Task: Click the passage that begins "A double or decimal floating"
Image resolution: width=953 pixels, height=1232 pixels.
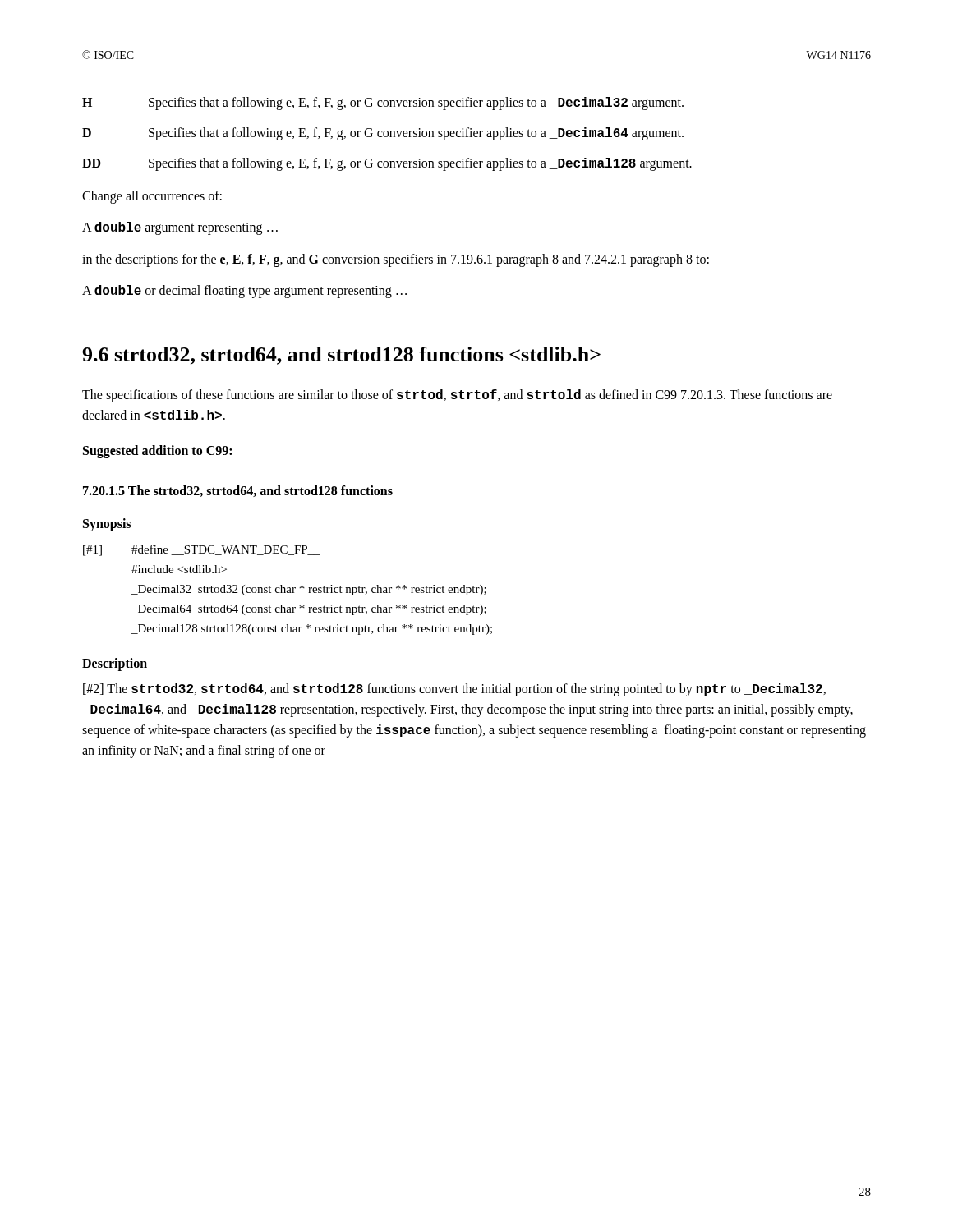Action: pos(245,291)
